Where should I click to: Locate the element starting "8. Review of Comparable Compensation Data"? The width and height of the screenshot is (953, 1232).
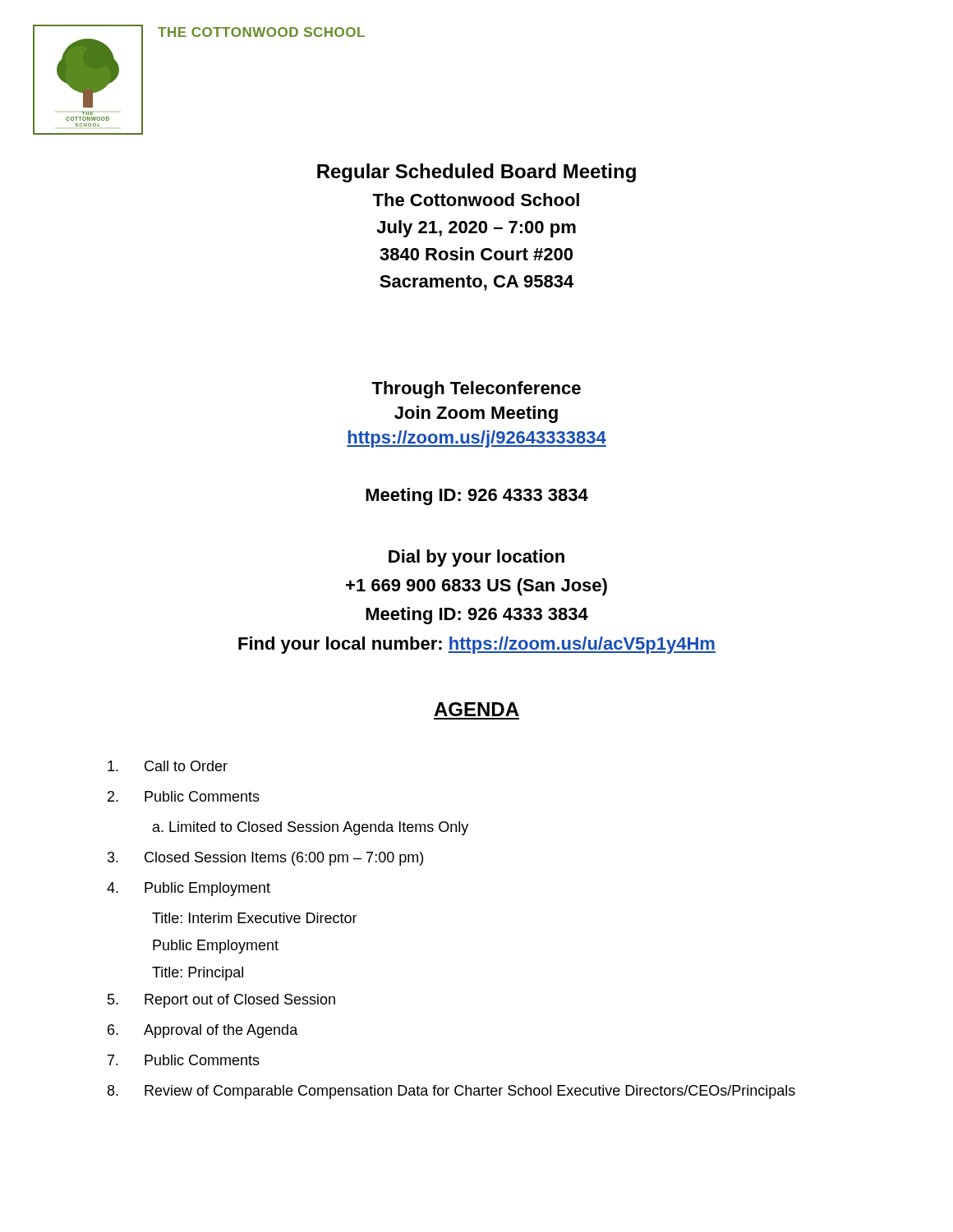pos(489,1091)
